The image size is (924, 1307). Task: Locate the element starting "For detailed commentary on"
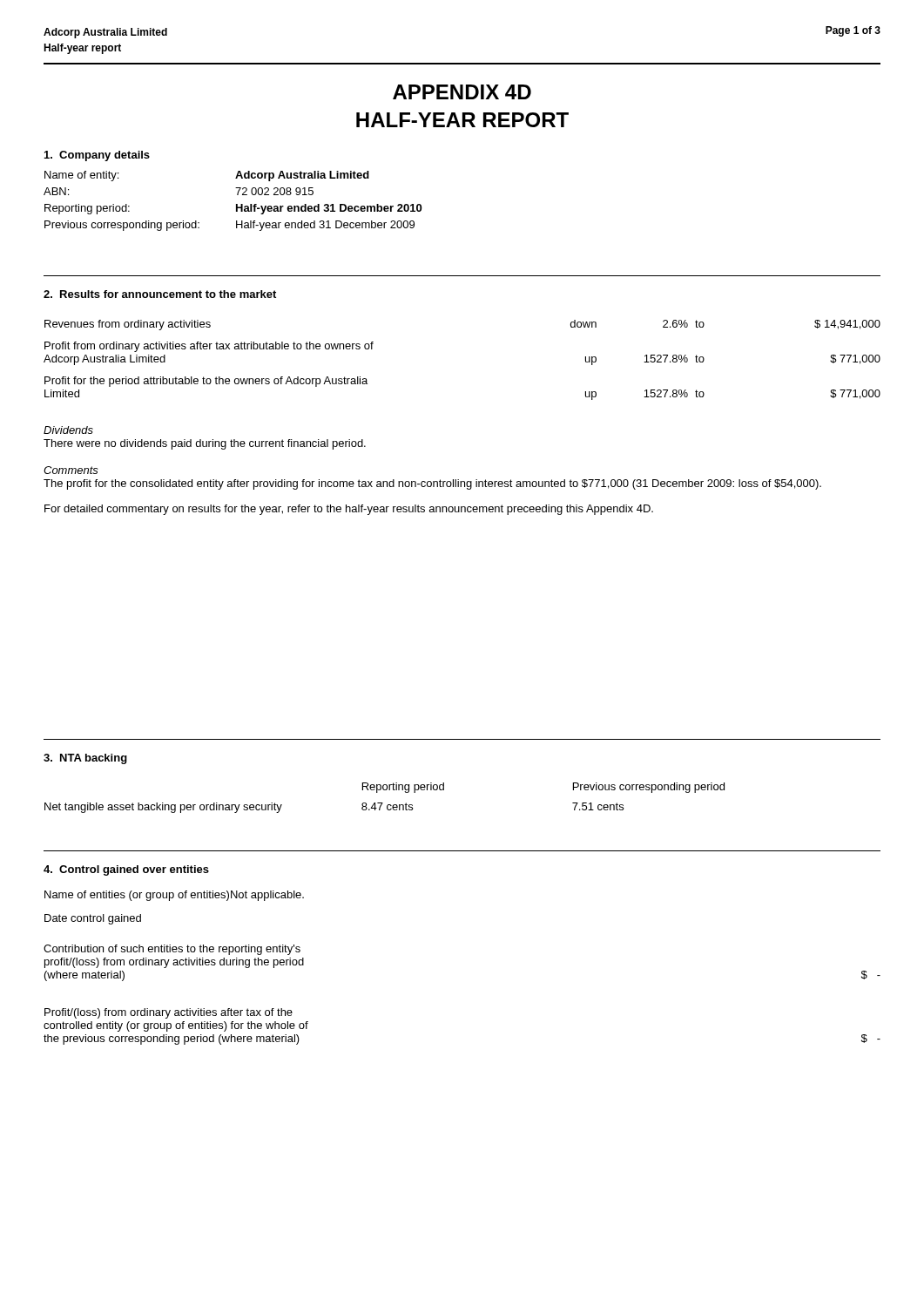click(349, 508)
